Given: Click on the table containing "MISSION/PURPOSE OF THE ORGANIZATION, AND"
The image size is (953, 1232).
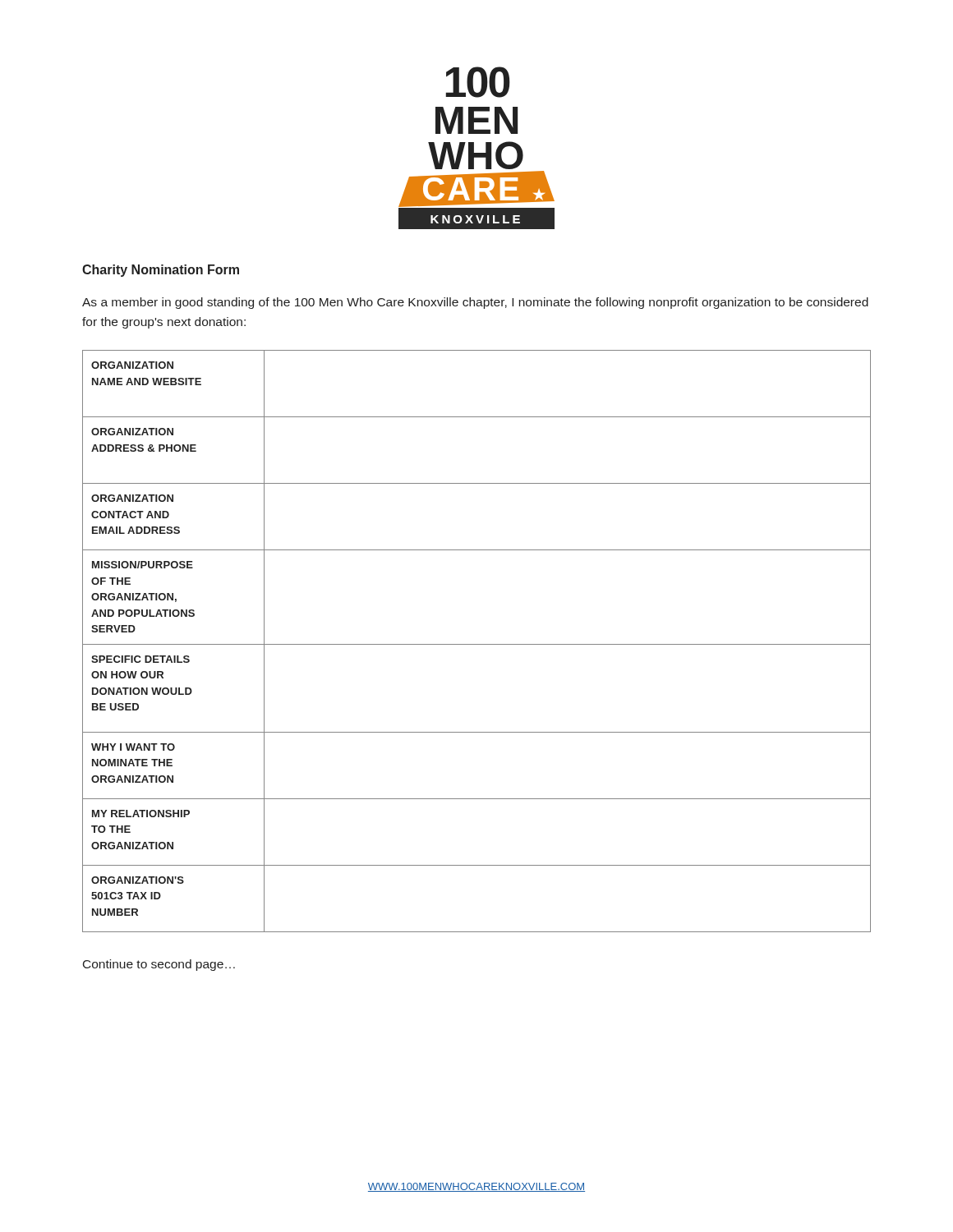Looking at the screenshot, I should (x=476, y=641).
